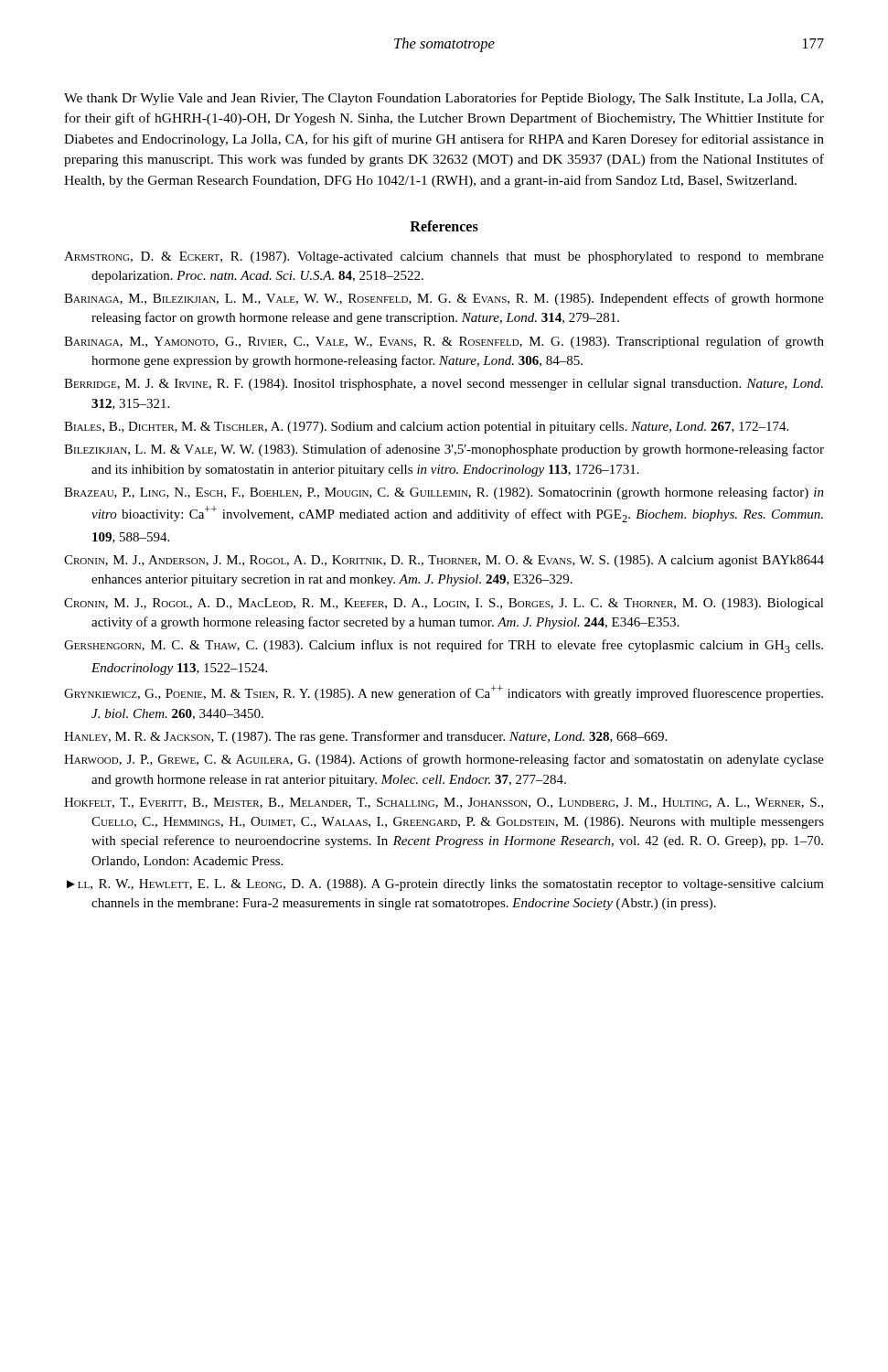Locate the list item that says "Biales, B., Dichter, M. &"
The width and height of the screenshot is (888, 1372).
click(x=427, y=426)
